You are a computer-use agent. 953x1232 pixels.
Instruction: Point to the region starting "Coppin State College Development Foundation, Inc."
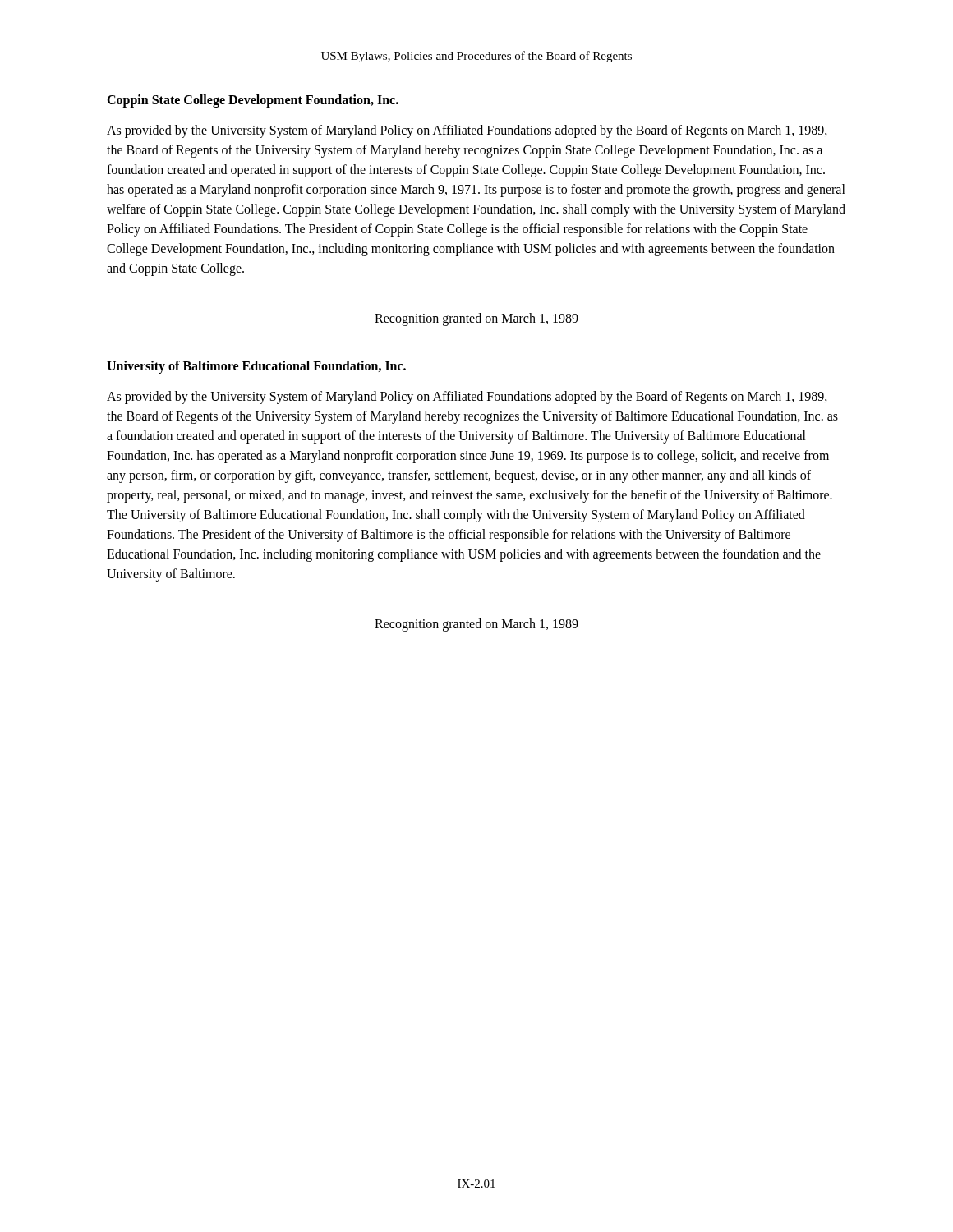(x=253, y=100)
